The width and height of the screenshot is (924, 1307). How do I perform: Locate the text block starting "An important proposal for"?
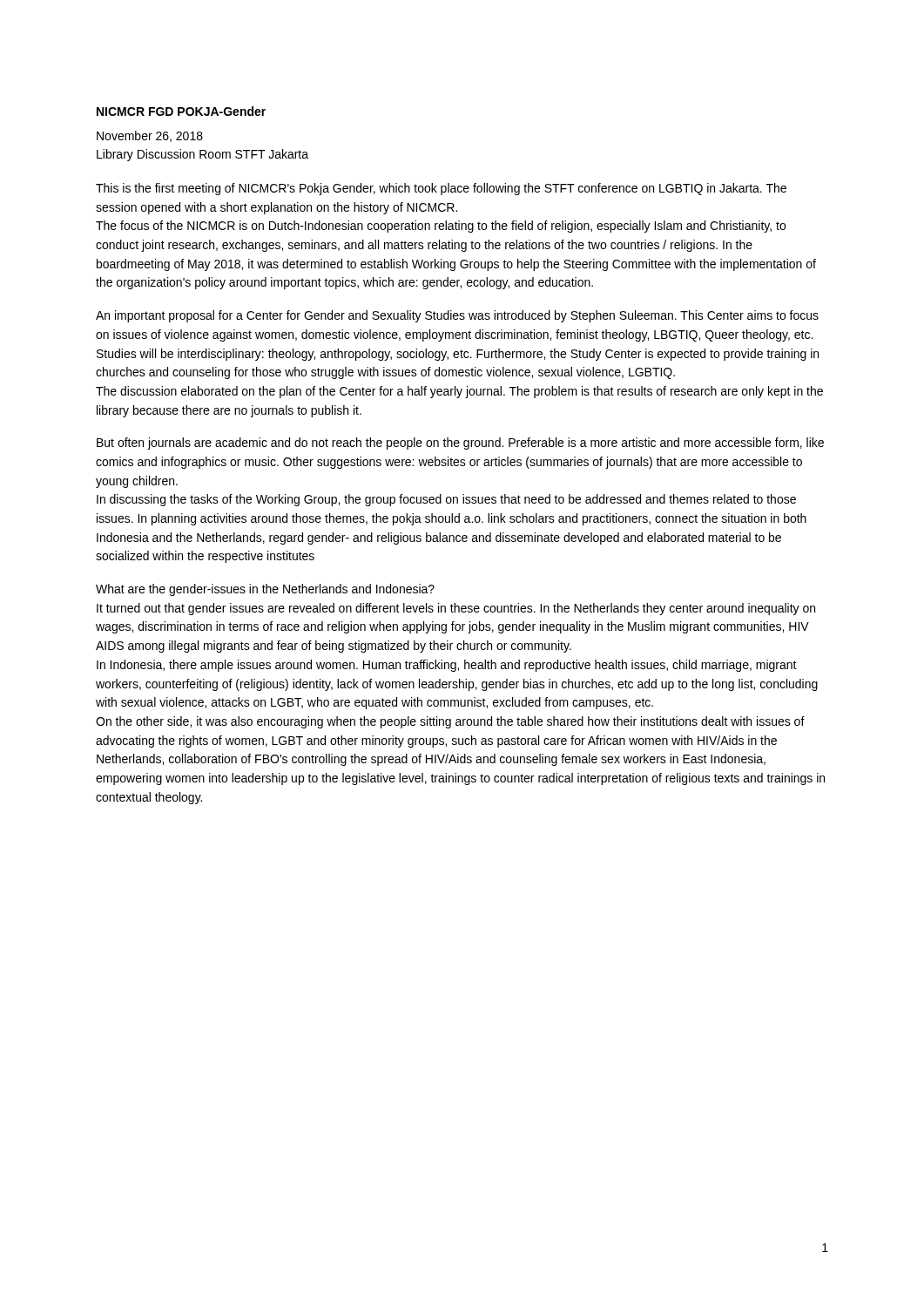(x=460, y=363)
